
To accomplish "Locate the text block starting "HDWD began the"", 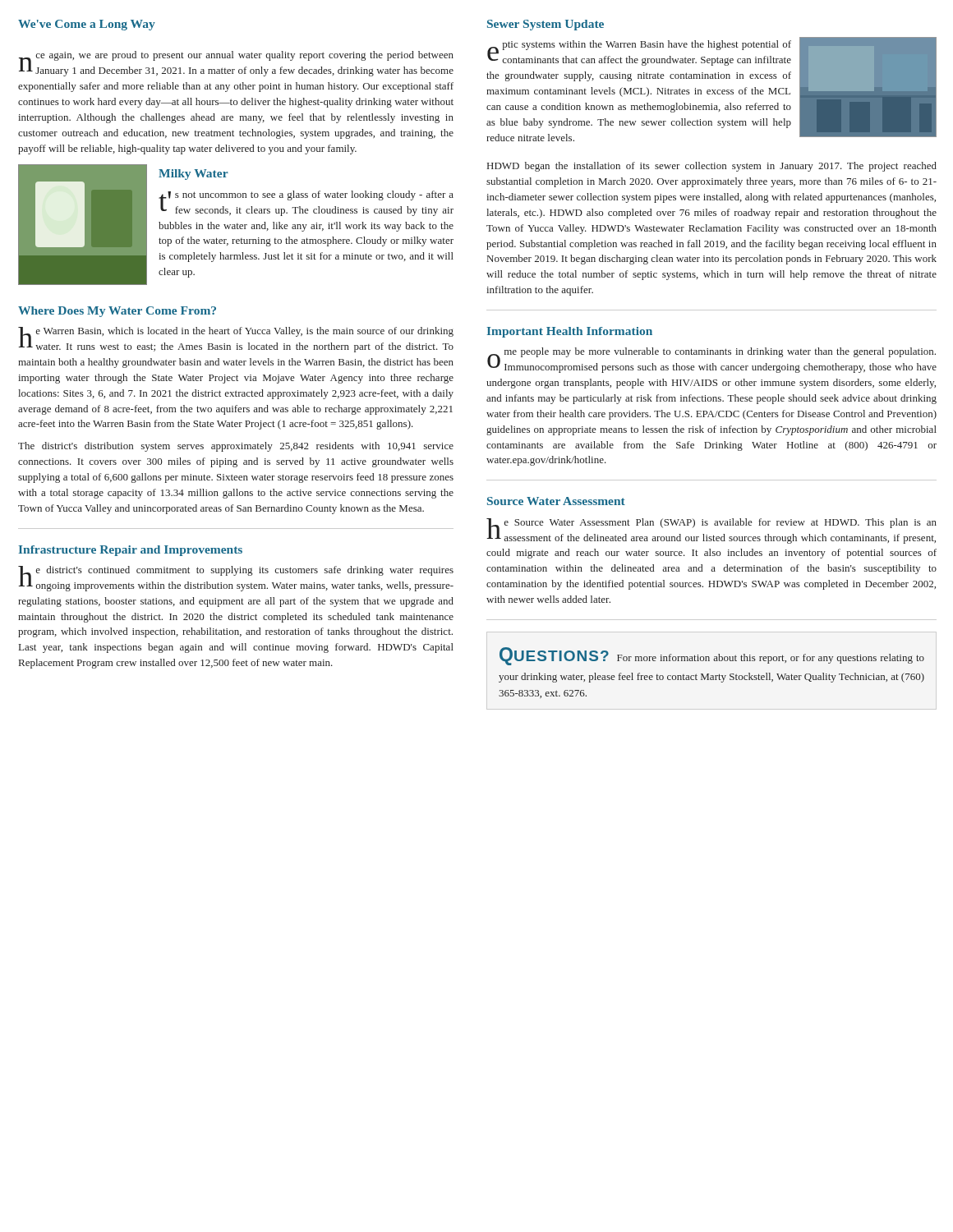I will point(711,228).
